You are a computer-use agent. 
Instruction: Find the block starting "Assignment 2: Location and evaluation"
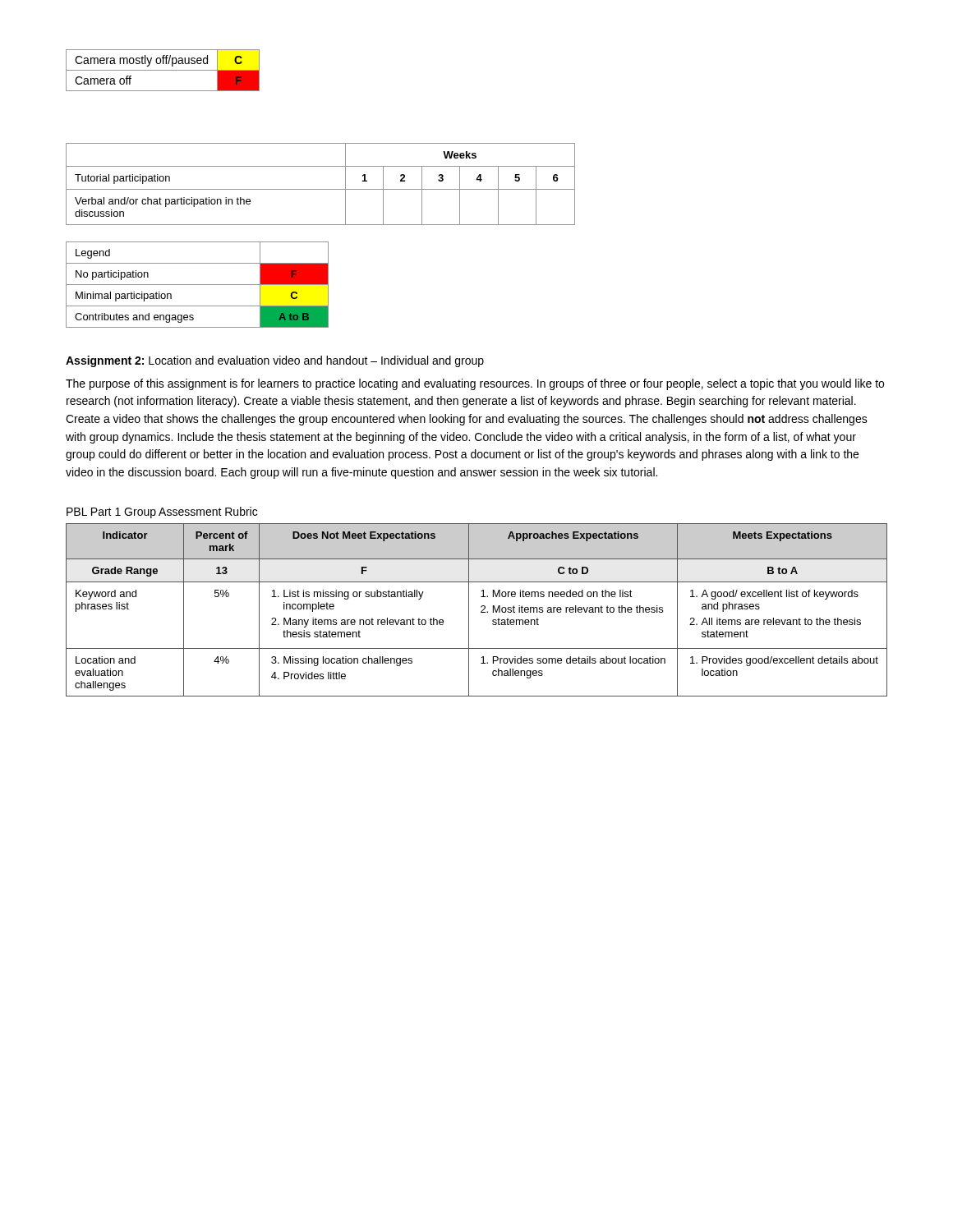point(476,417)
